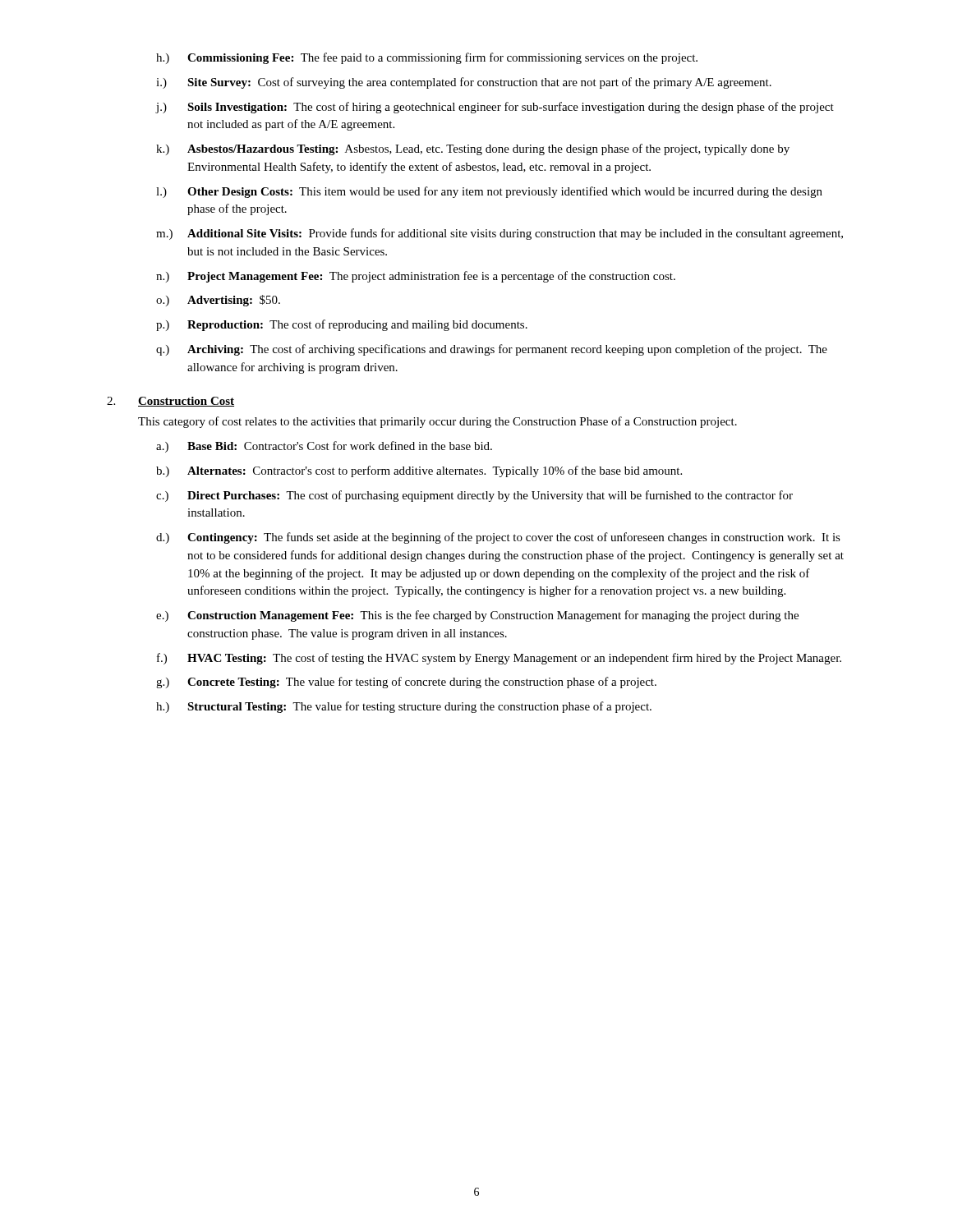Image resolution: width=953 pixels, height=1232 pixels.
Task: Navigate to the block starting "e.) Construction Management Fee: This is the"
Action: 501,625
